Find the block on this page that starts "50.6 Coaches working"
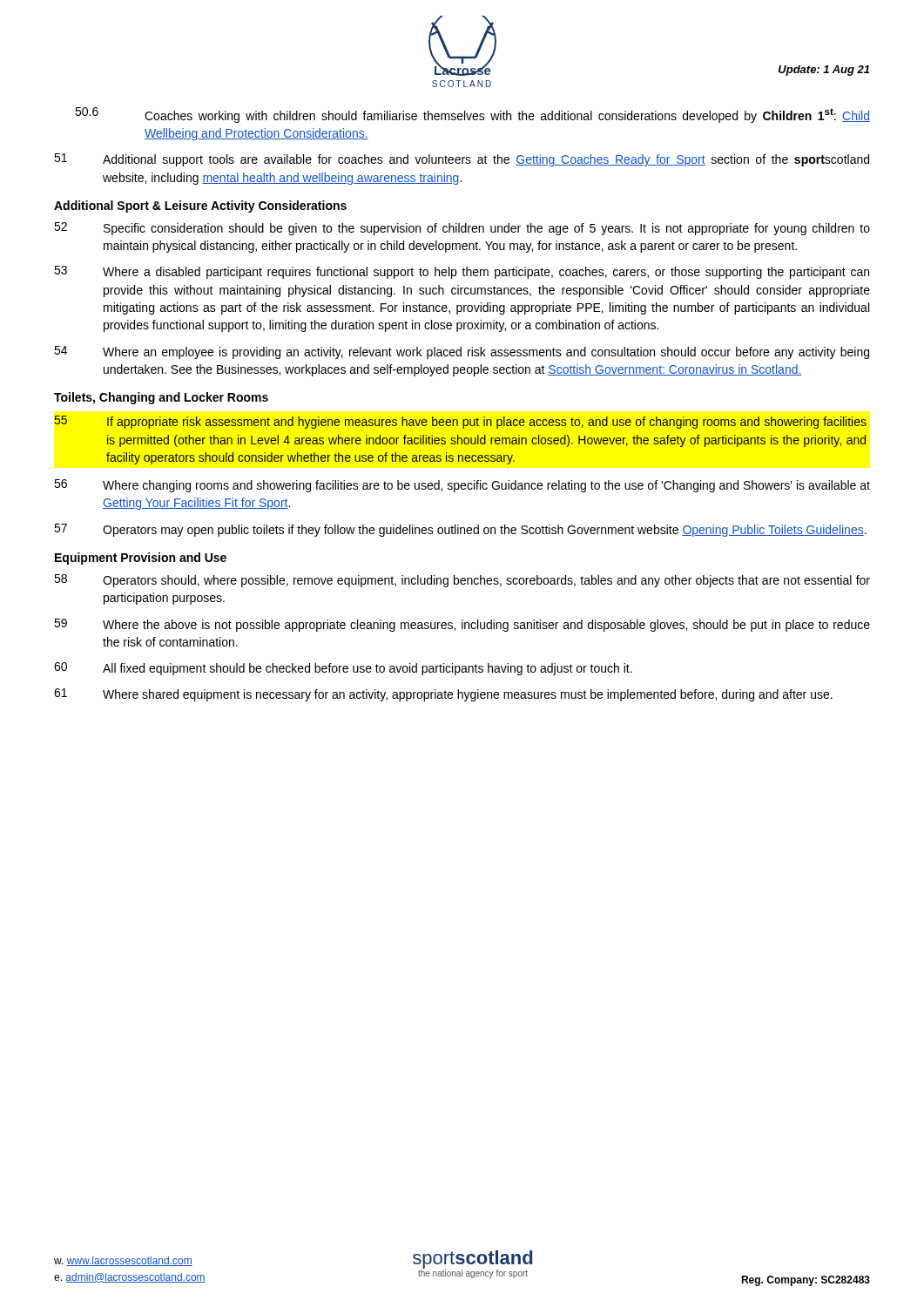 tap(462, 123)
